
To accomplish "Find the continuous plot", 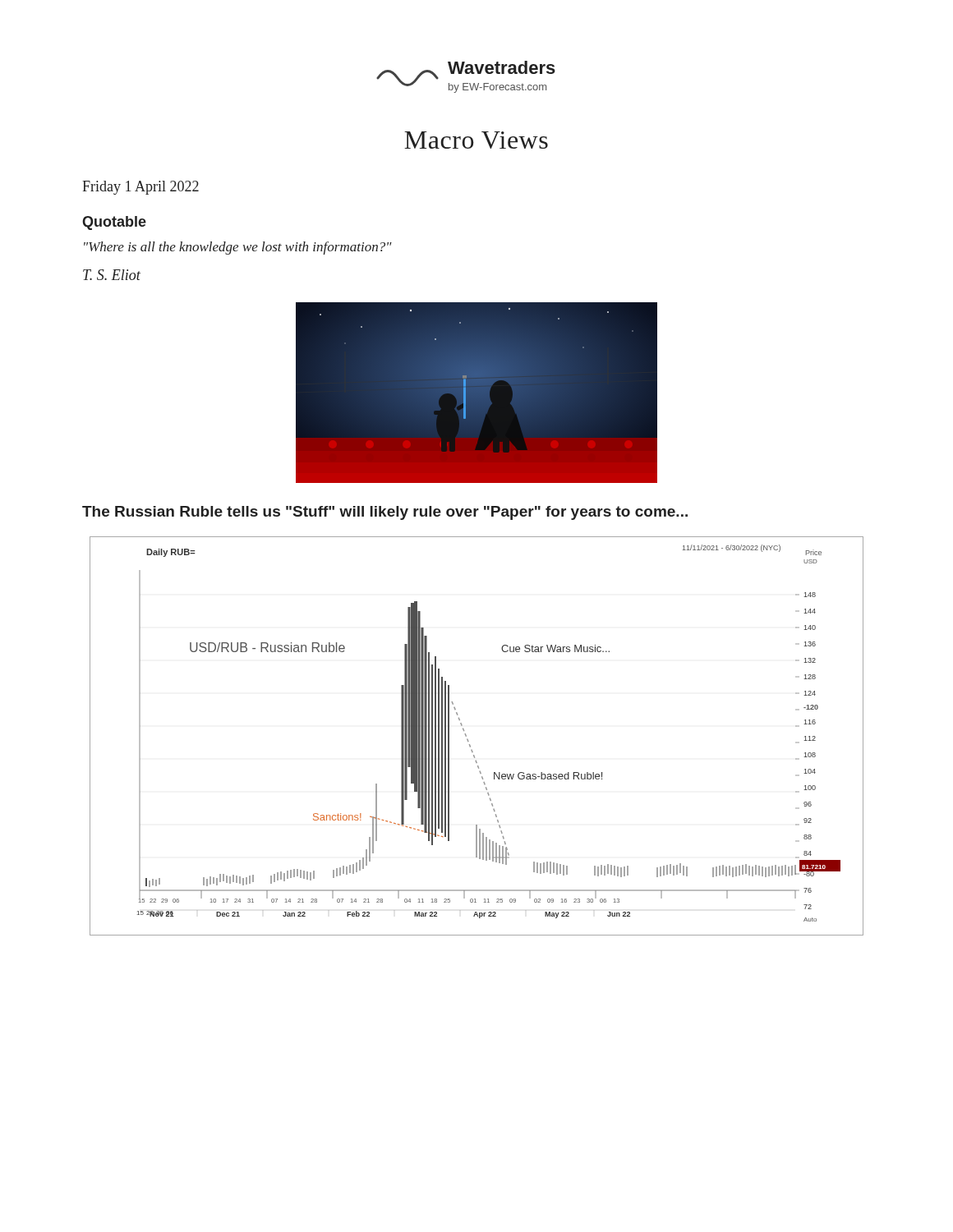I will point(476,736).
